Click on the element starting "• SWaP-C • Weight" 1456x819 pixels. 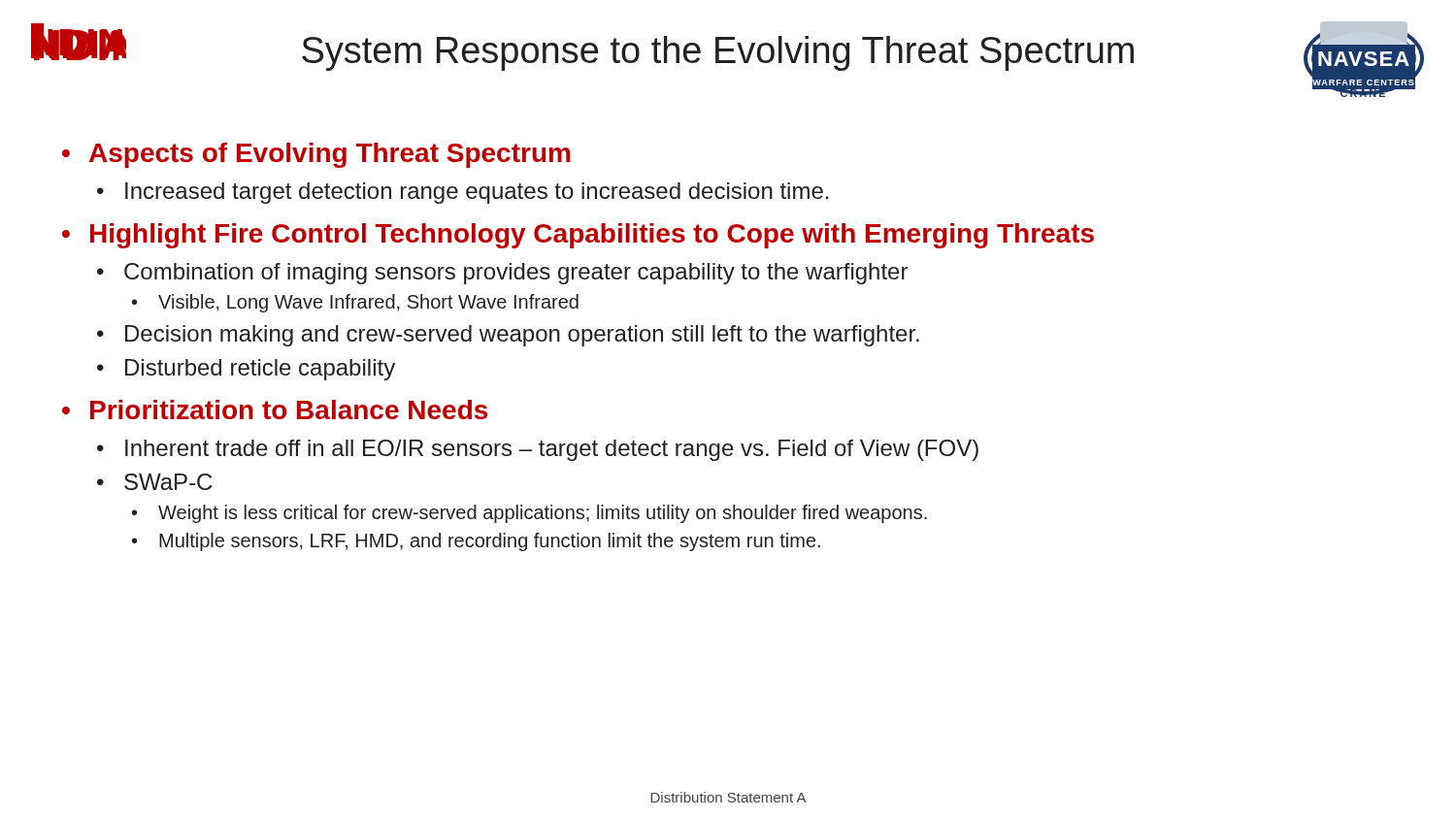pyautogui.click(x=749, y=510)
